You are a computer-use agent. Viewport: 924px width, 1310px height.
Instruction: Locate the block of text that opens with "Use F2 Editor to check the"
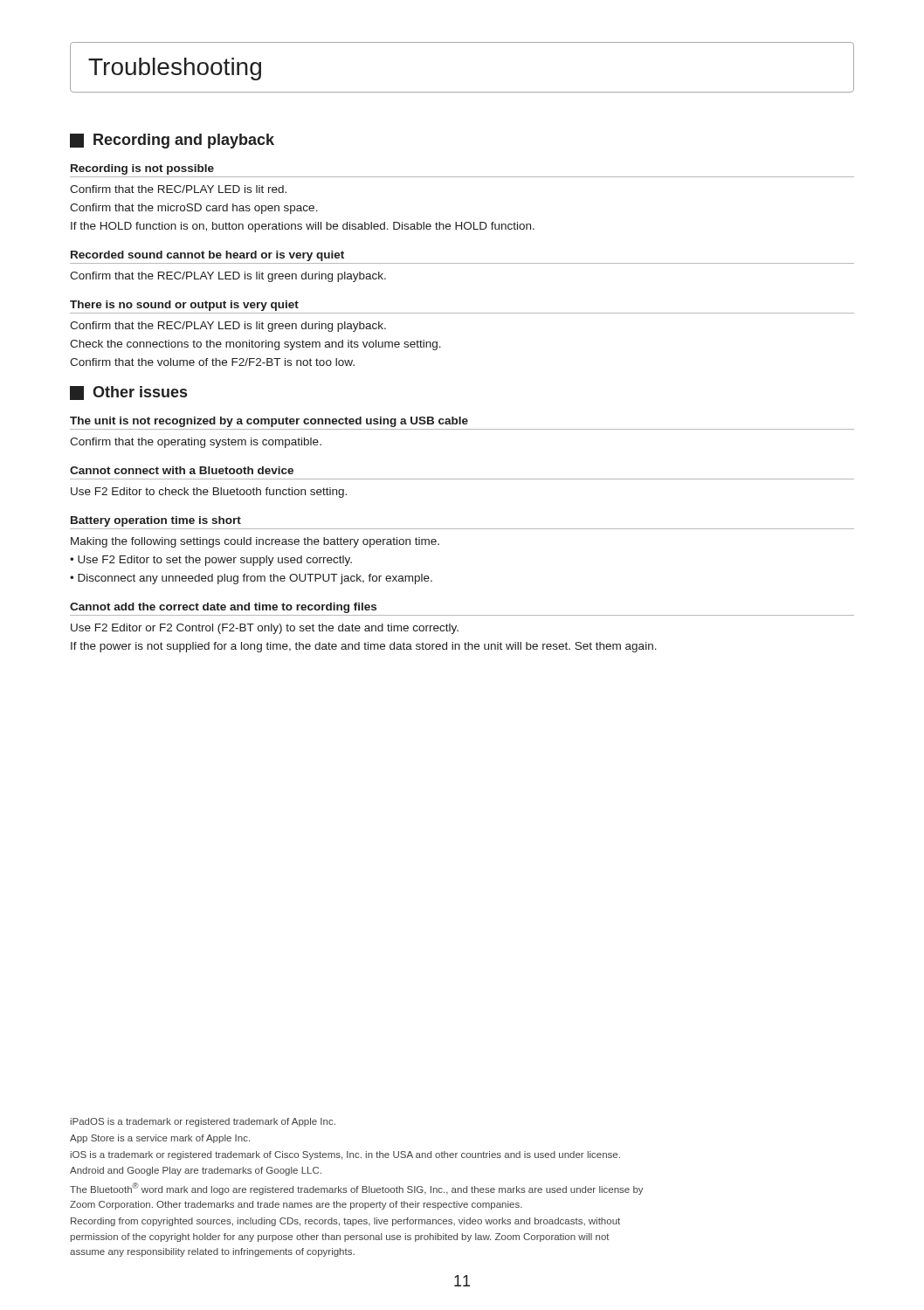click(209, 492)
